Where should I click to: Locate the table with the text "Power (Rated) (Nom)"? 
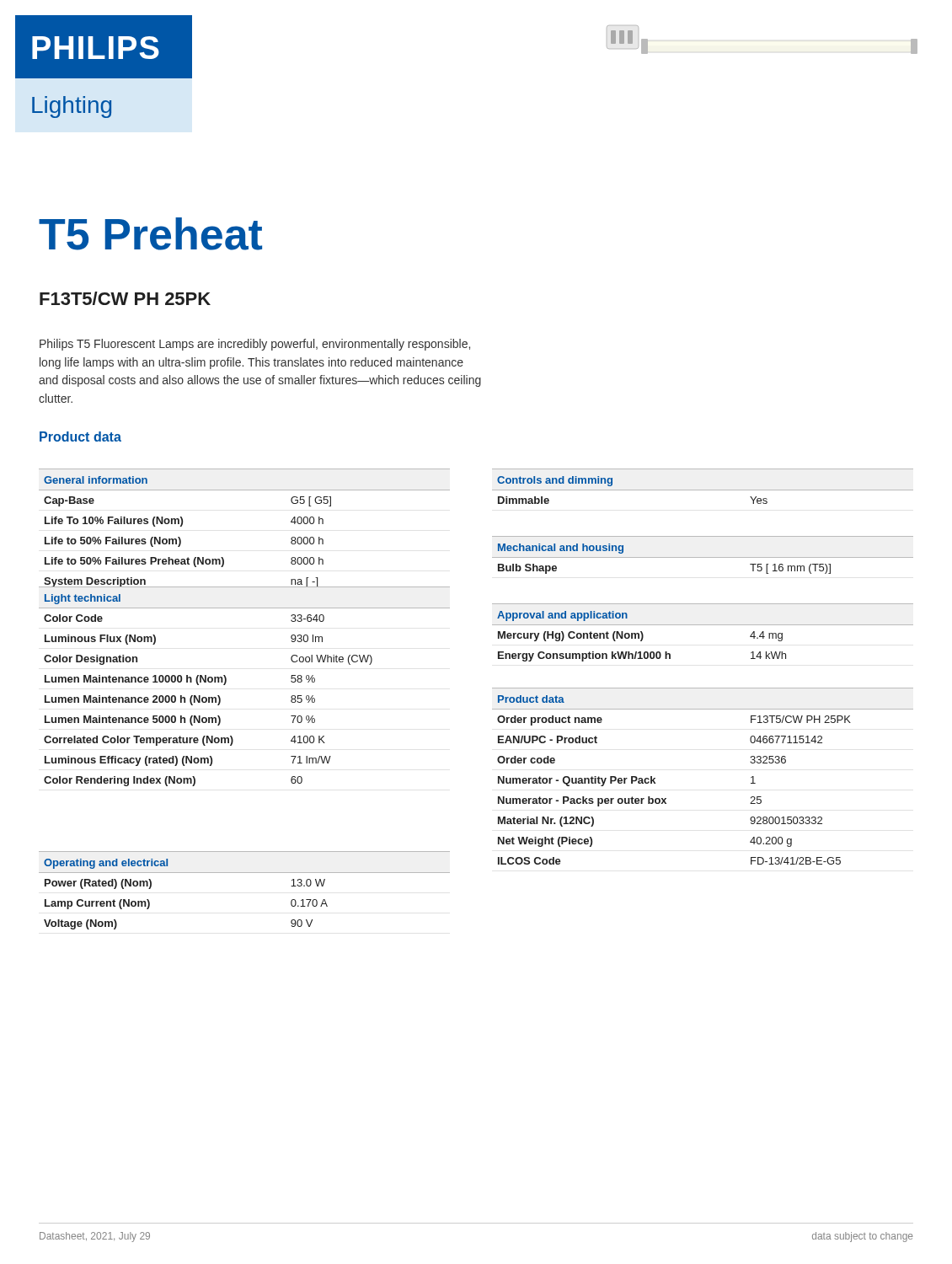[x=244, y=901]
